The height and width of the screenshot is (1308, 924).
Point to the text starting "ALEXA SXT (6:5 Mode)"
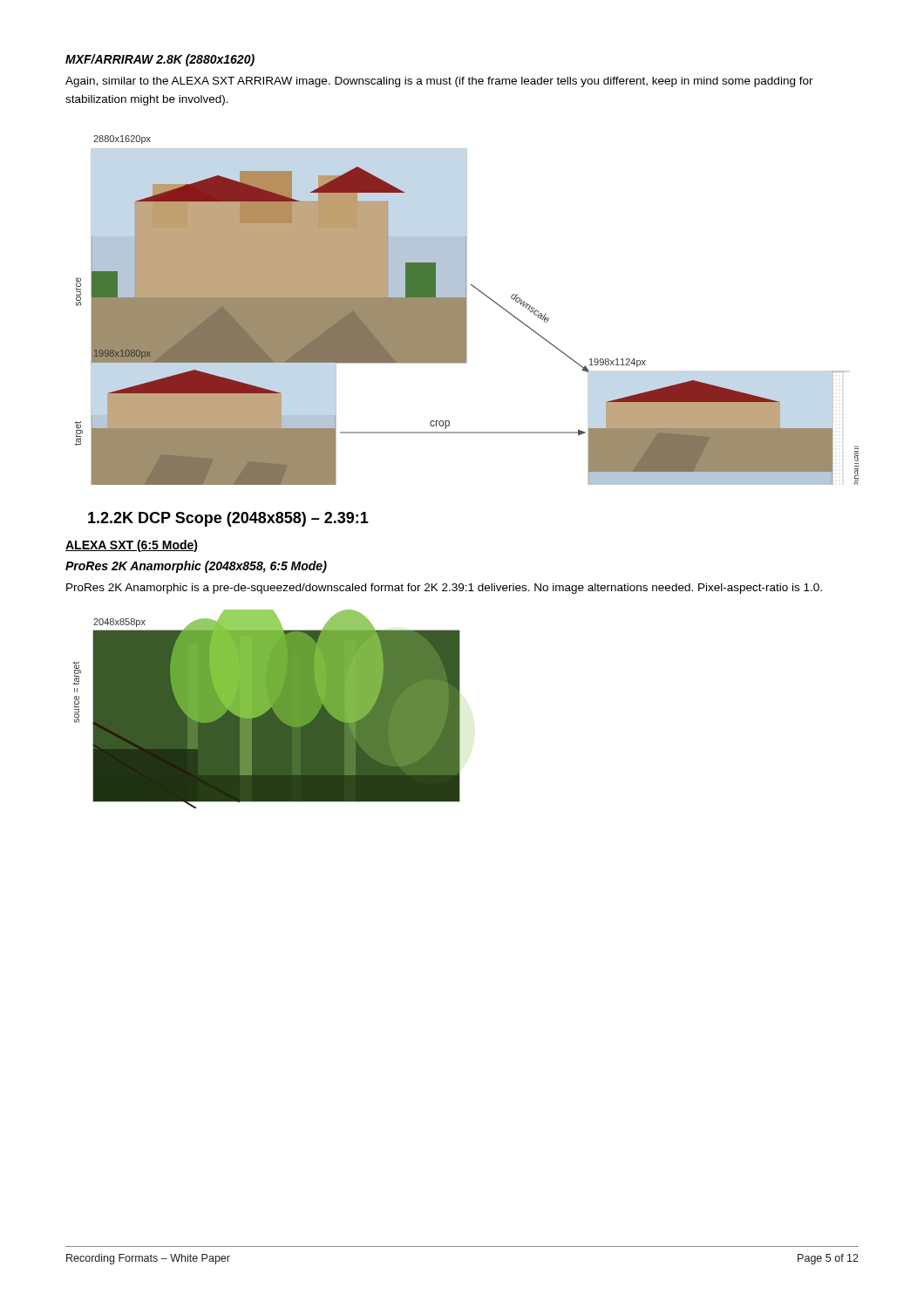click(x=132, y=545)
